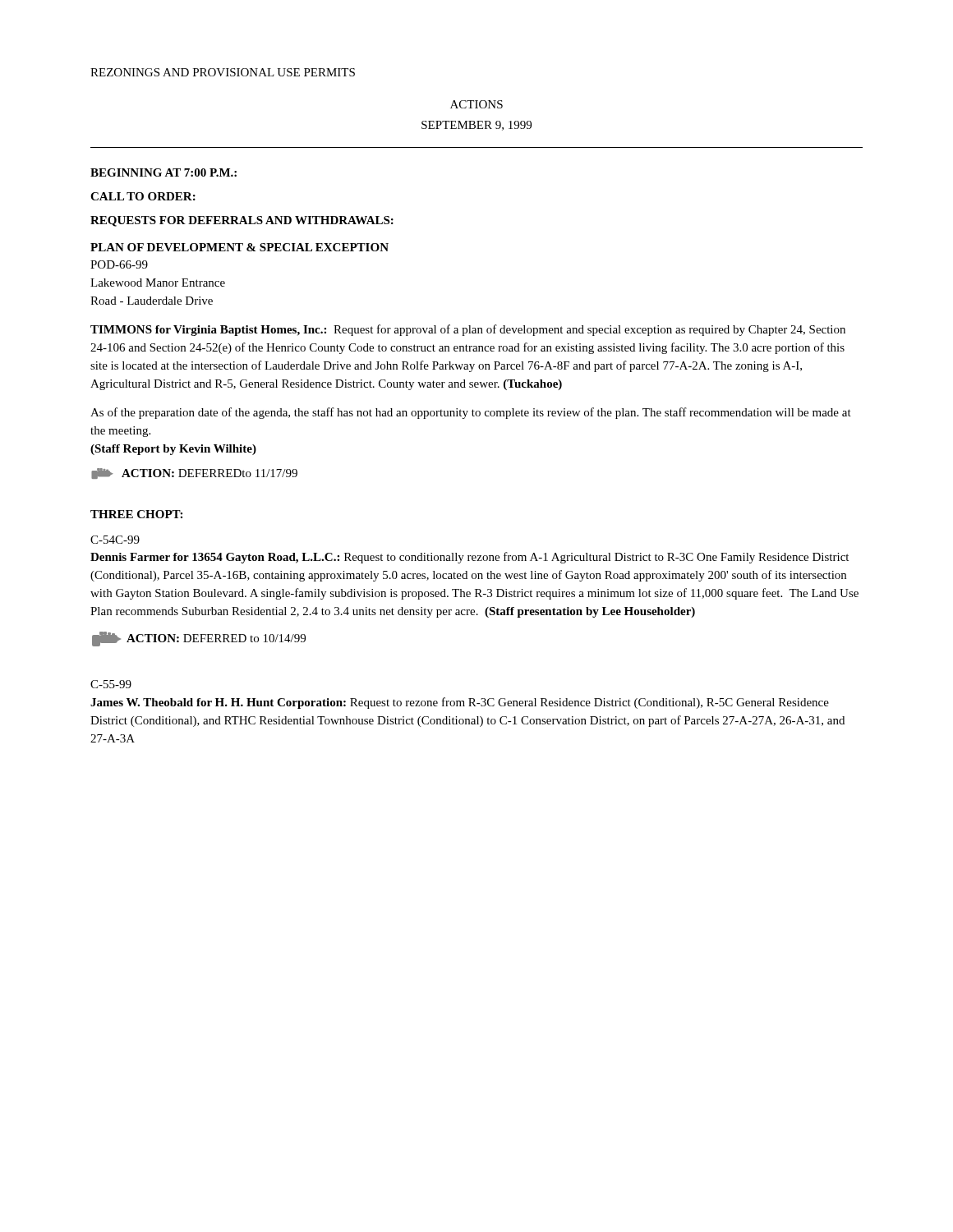Click on the text containing "POD-66-99 Lakewood Manor Entrance Road - Lauderdale Drive"

pos(158,282)
